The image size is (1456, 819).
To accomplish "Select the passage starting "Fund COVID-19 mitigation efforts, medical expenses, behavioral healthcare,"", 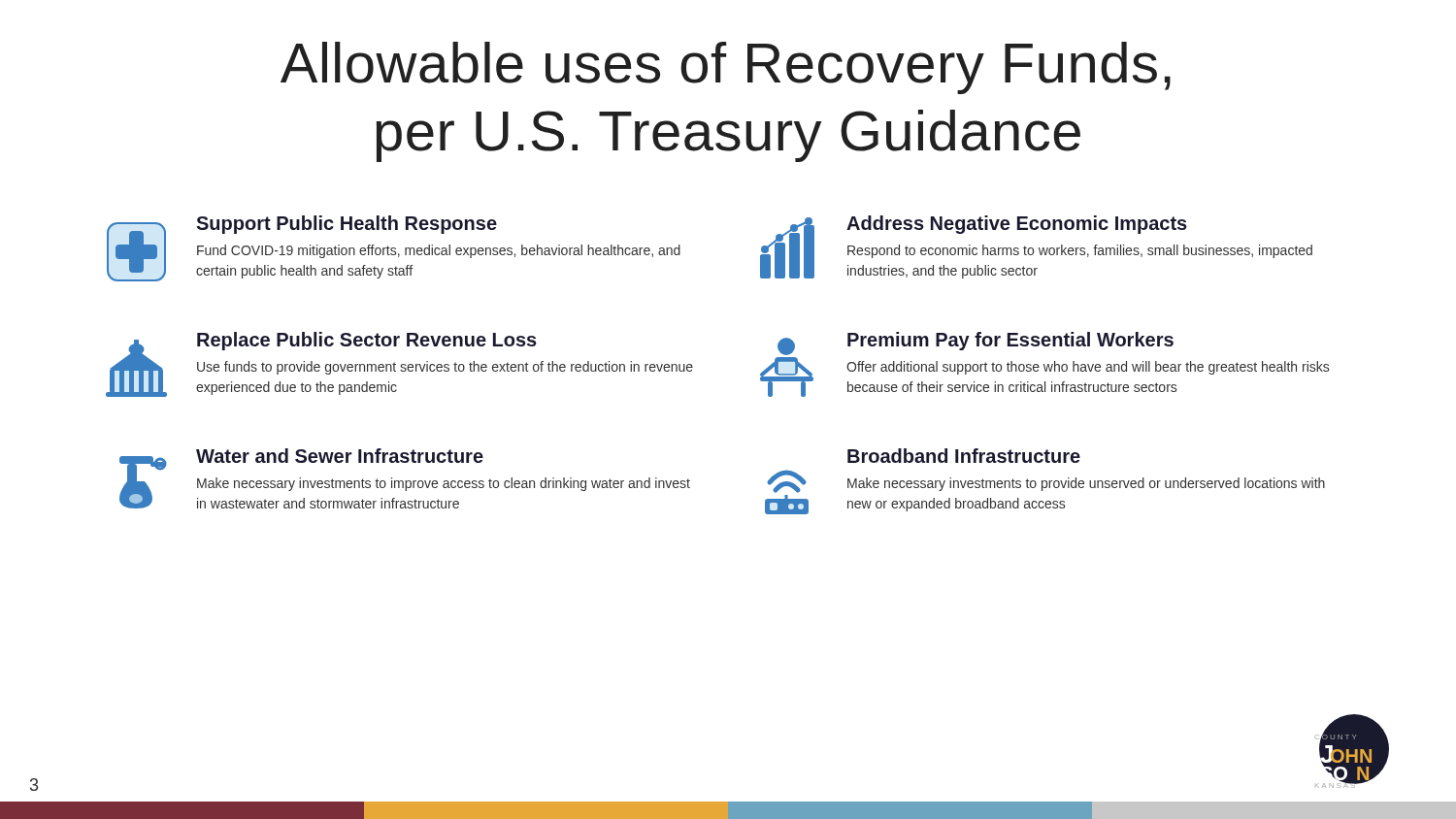I will point(438,261).
